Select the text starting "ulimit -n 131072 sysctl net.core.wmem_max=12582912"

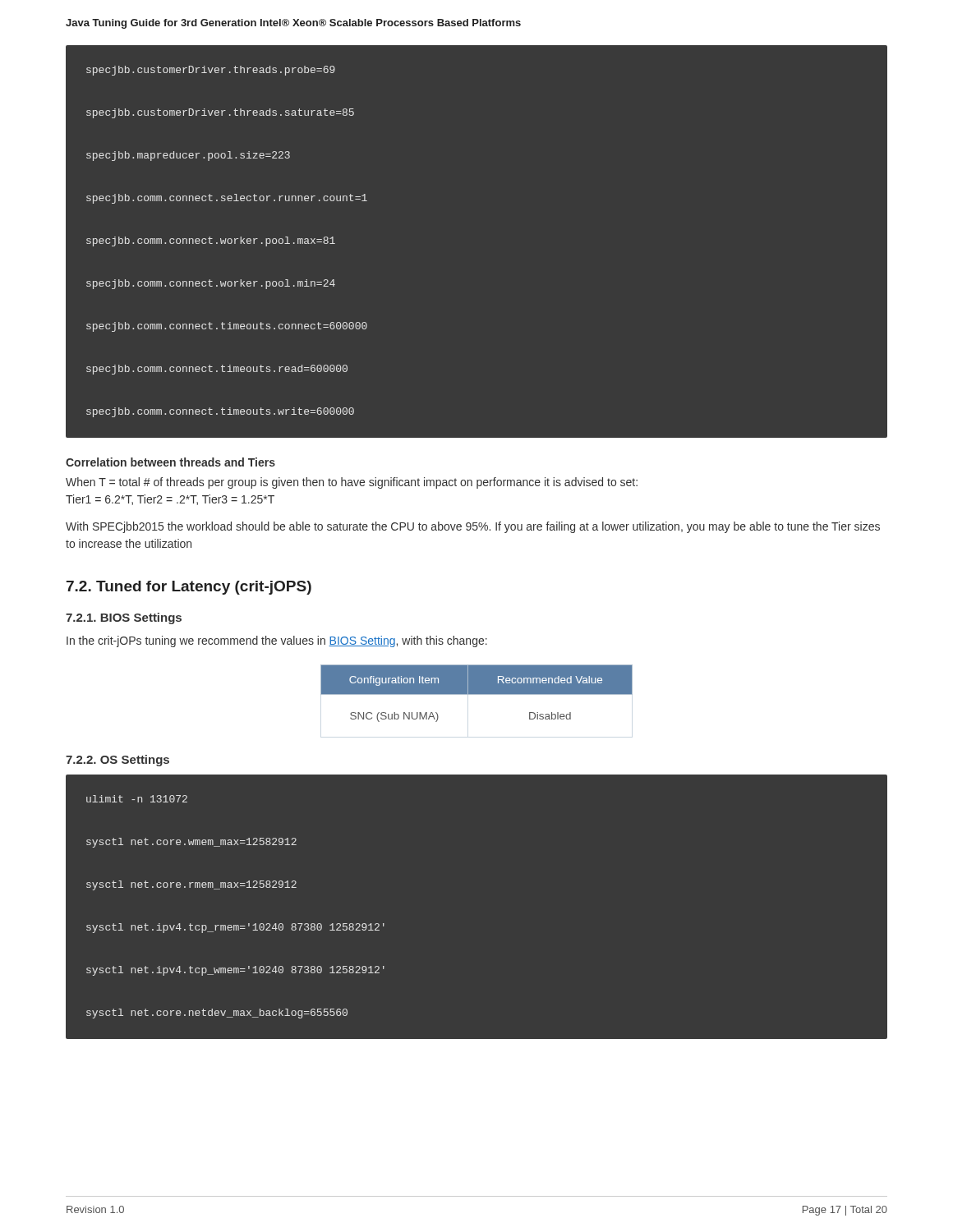pos(137,799)
